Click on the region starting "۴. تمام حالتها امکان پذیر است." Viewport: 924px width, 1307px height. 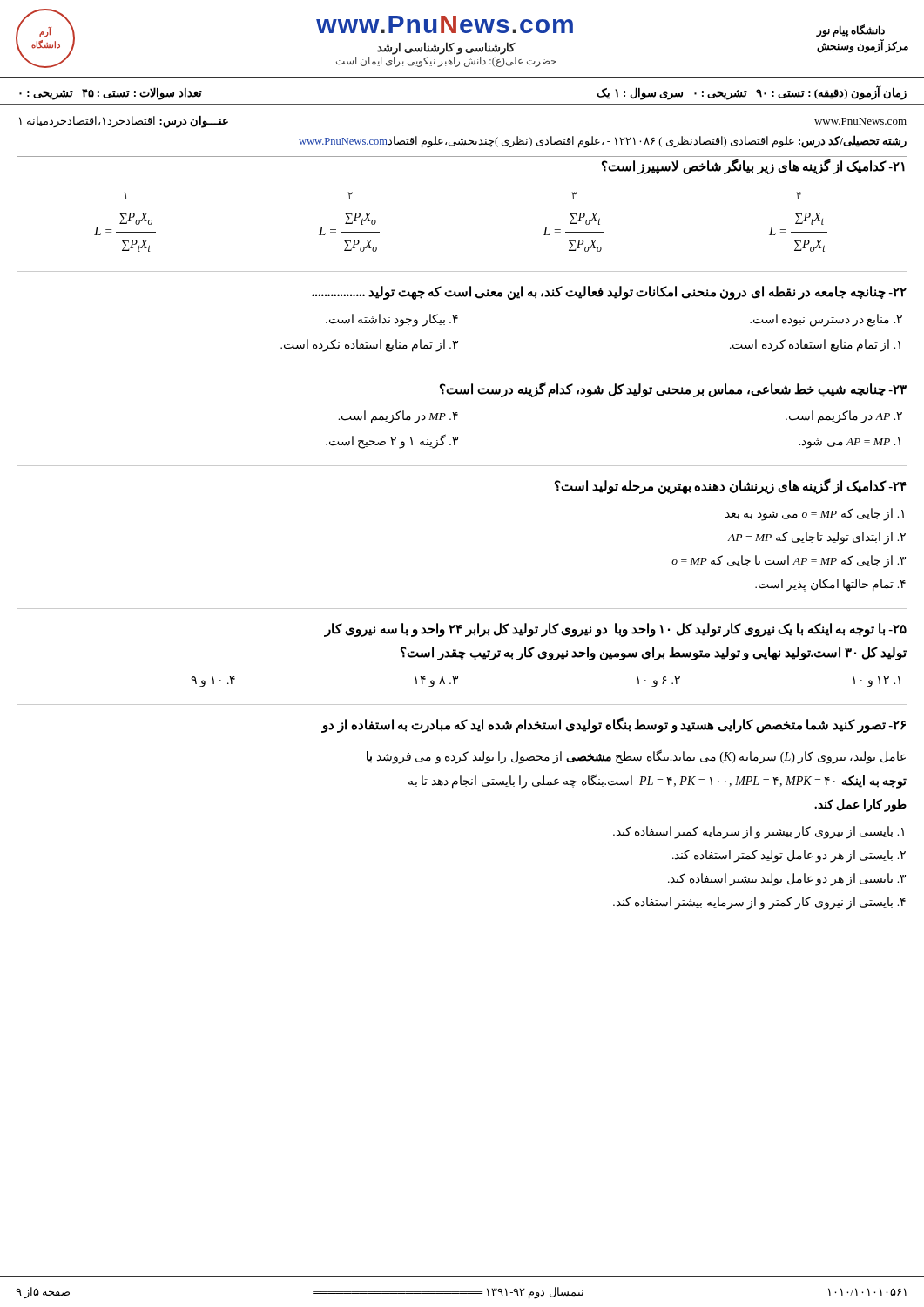(831, 584)
